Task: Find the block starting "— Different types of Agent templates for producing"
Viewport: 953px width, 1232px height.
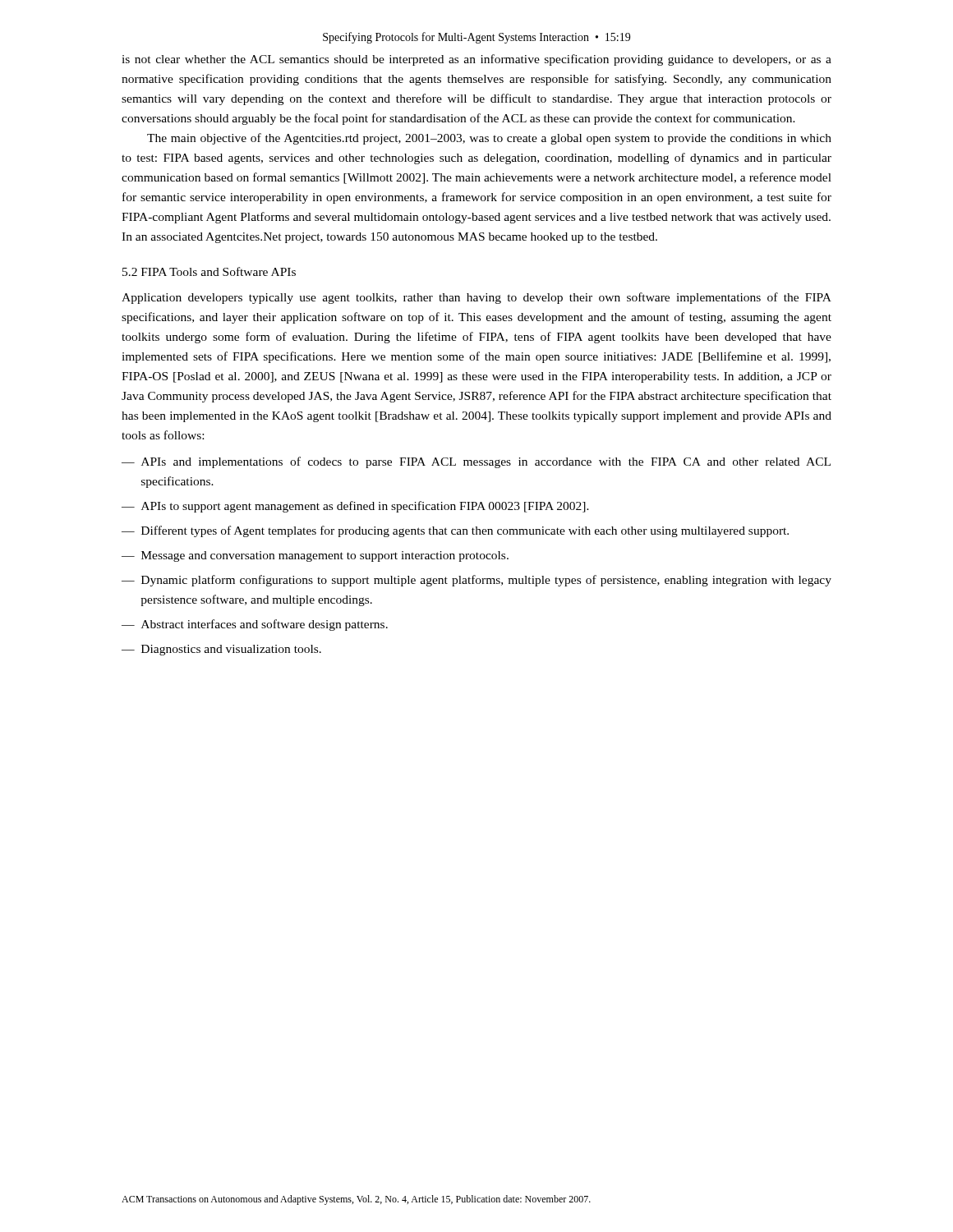Action: click(476, 531)
